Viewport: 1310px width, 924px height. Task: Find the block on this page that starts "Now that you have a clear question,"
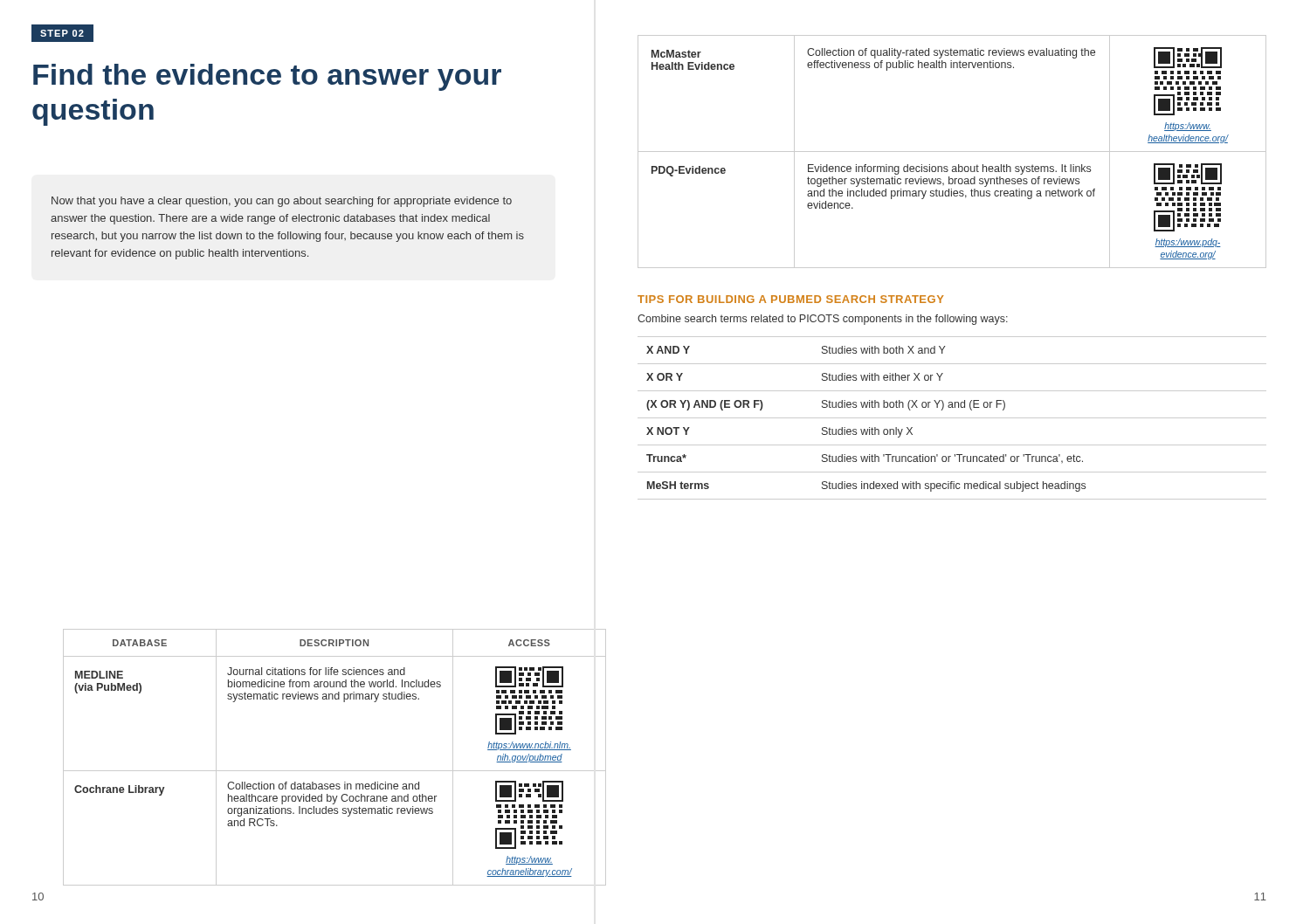pos(287,227)
